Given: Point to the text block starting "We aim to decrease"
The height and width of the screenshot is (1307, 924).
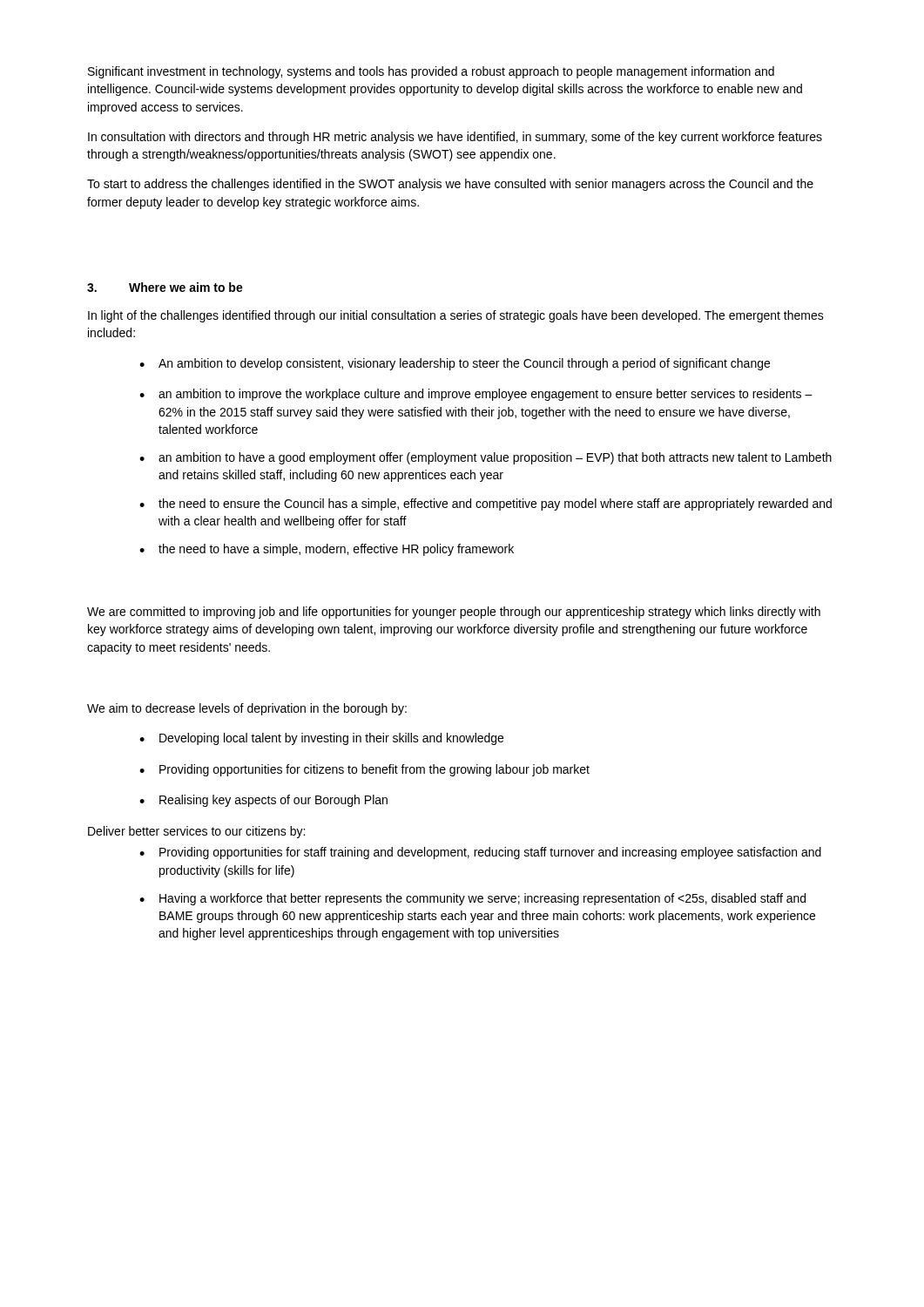Looking at the screenshot, I should pyautogui.click(x=247, y=708).
